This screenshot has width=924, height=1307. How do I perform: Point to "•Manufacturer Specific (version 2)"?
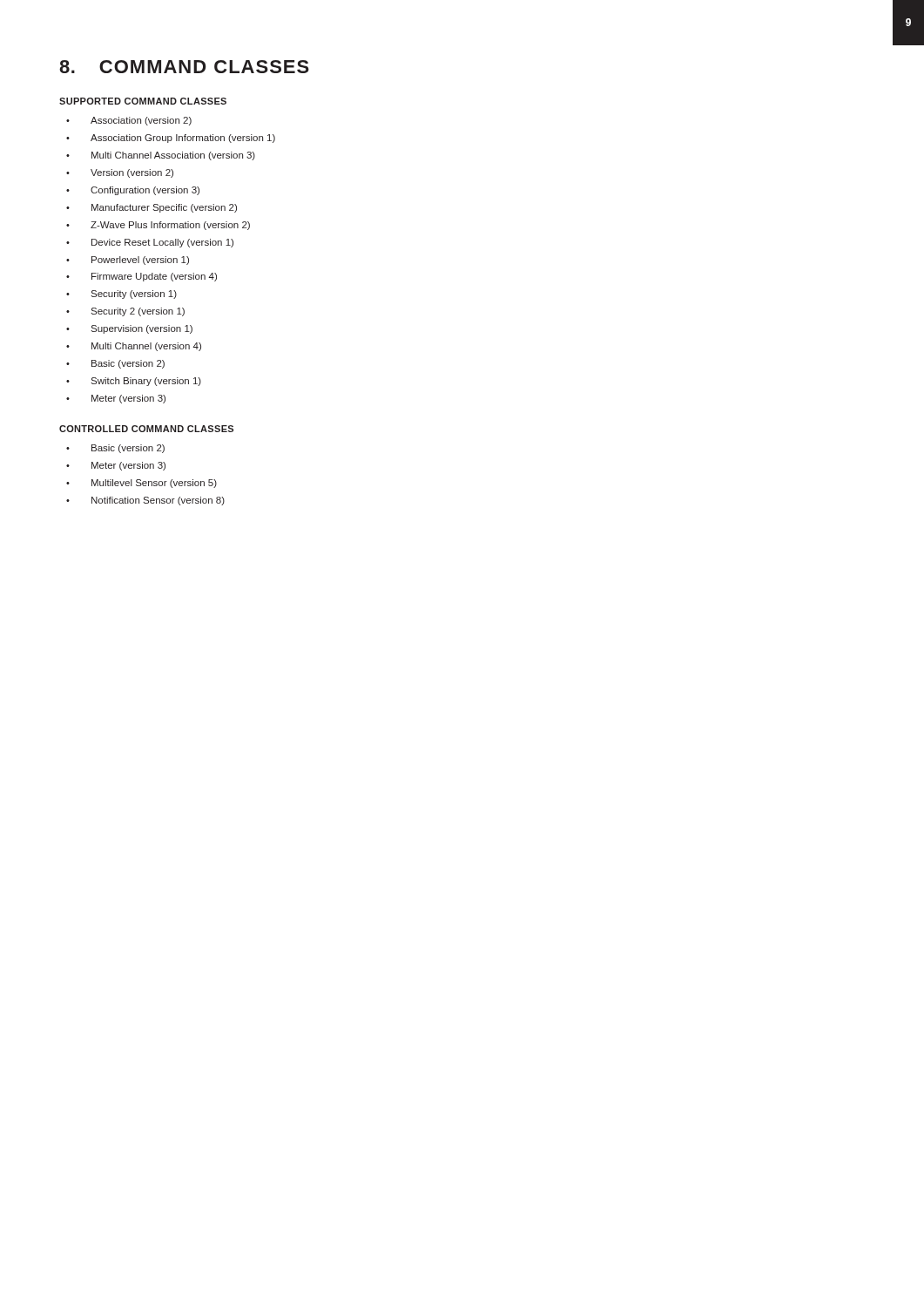(x=152, y=208)
